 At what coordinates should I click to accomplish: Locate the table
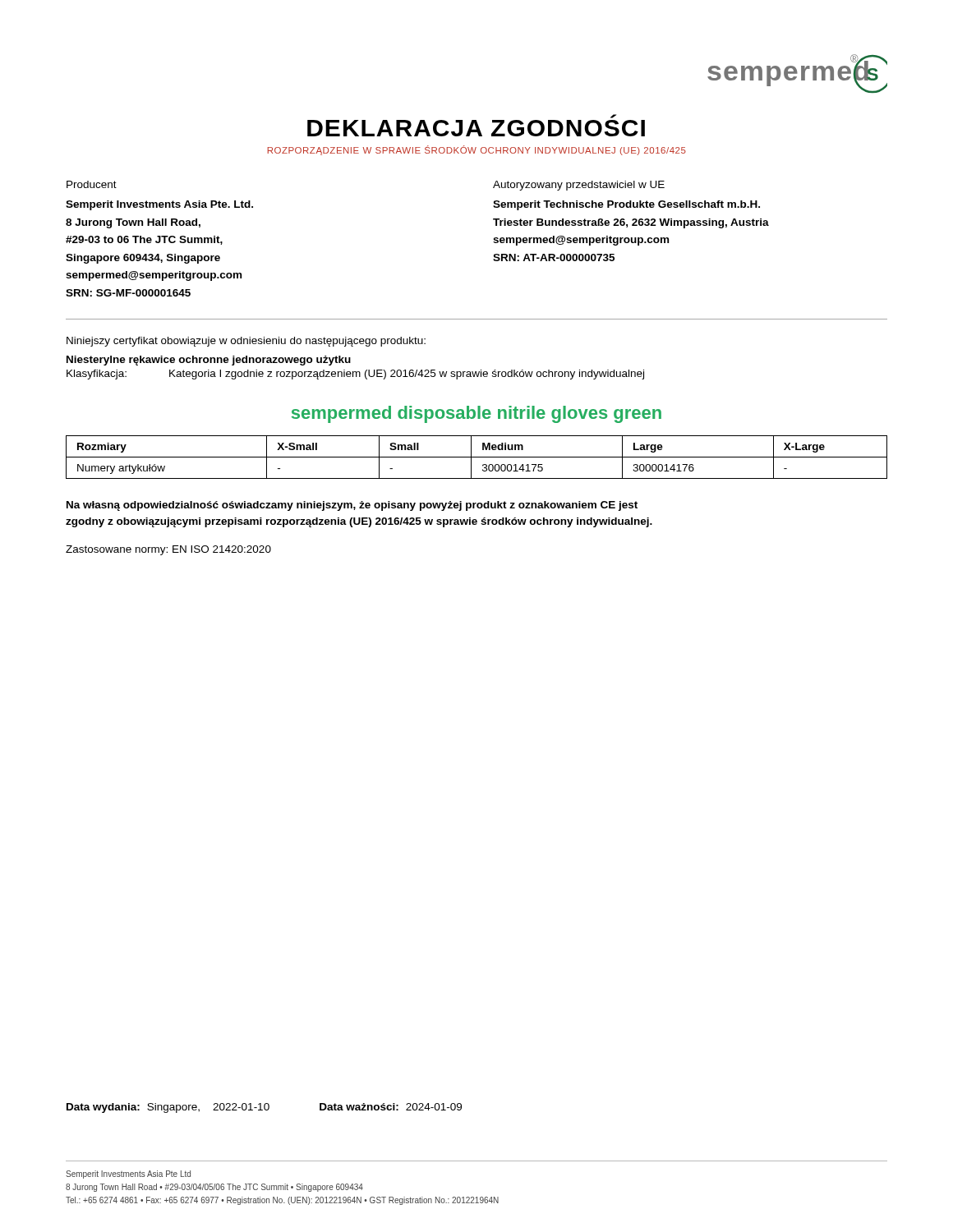[x=476, y=457]
